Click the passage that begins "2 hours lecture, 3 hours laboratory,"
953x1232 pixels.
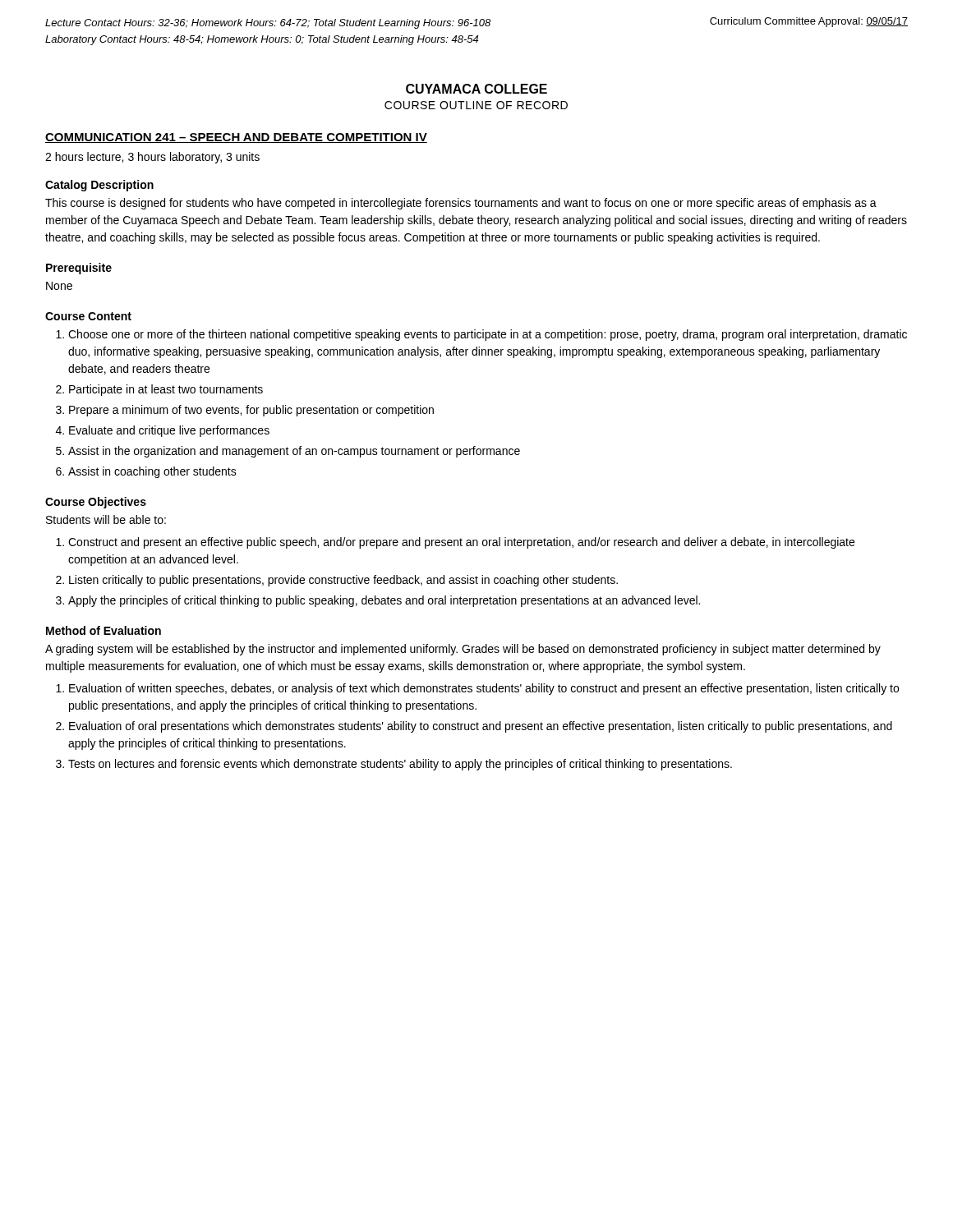[x=152, y=157]
